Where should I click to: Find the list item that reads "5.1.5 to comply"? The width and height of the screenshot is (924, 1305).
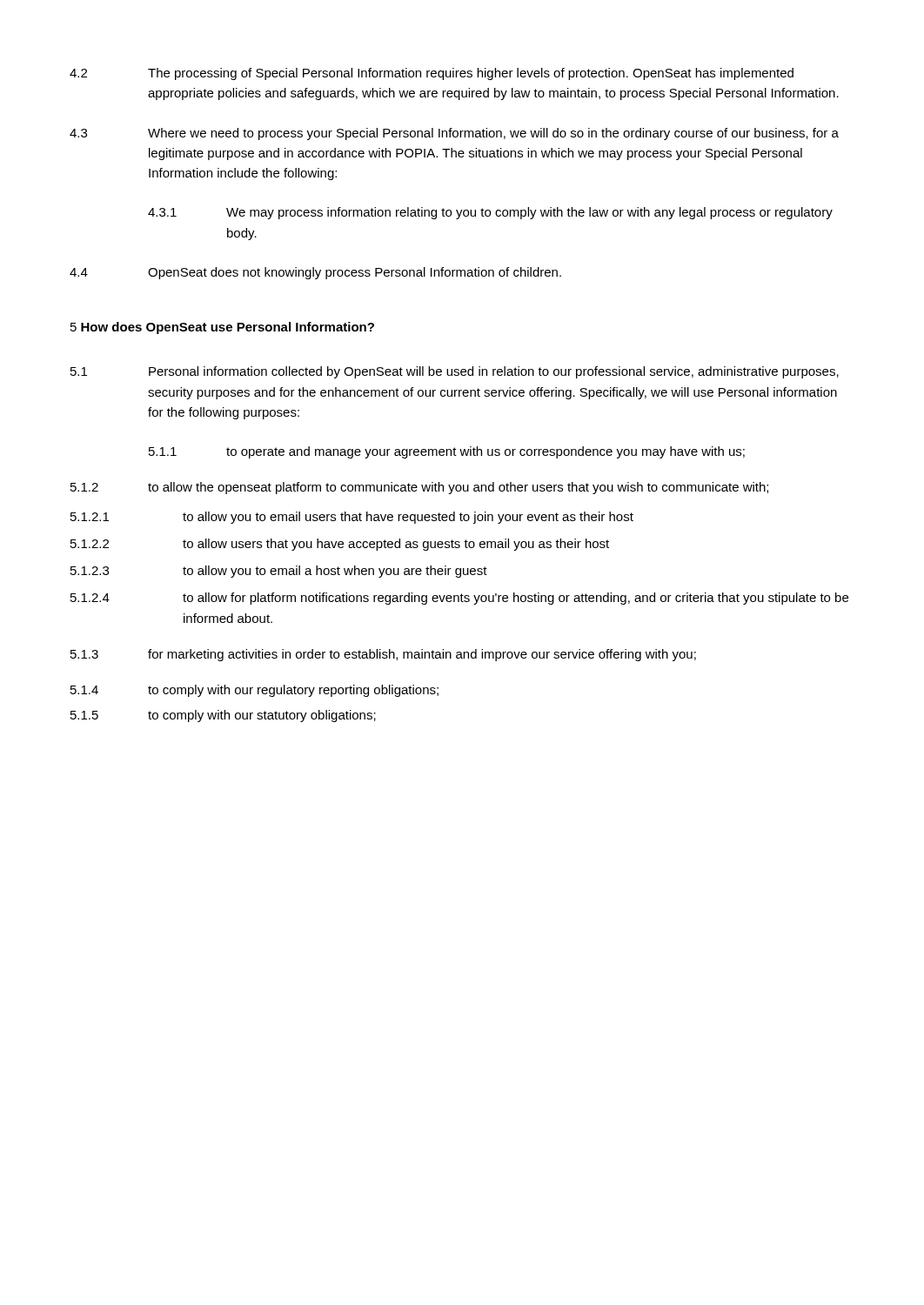[x=223, y=716]
